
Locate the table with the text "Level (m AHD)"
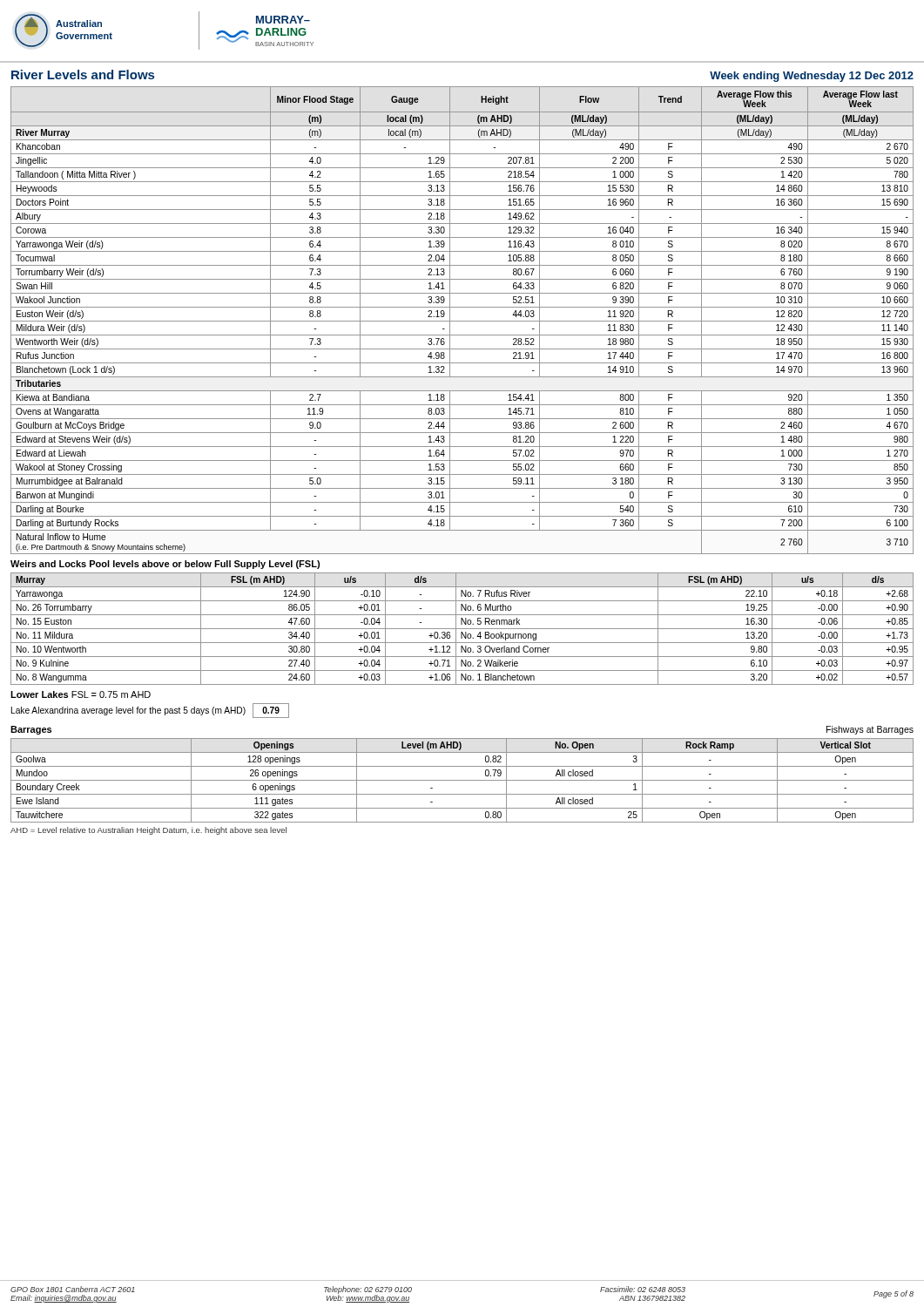[x=462, y=780]
